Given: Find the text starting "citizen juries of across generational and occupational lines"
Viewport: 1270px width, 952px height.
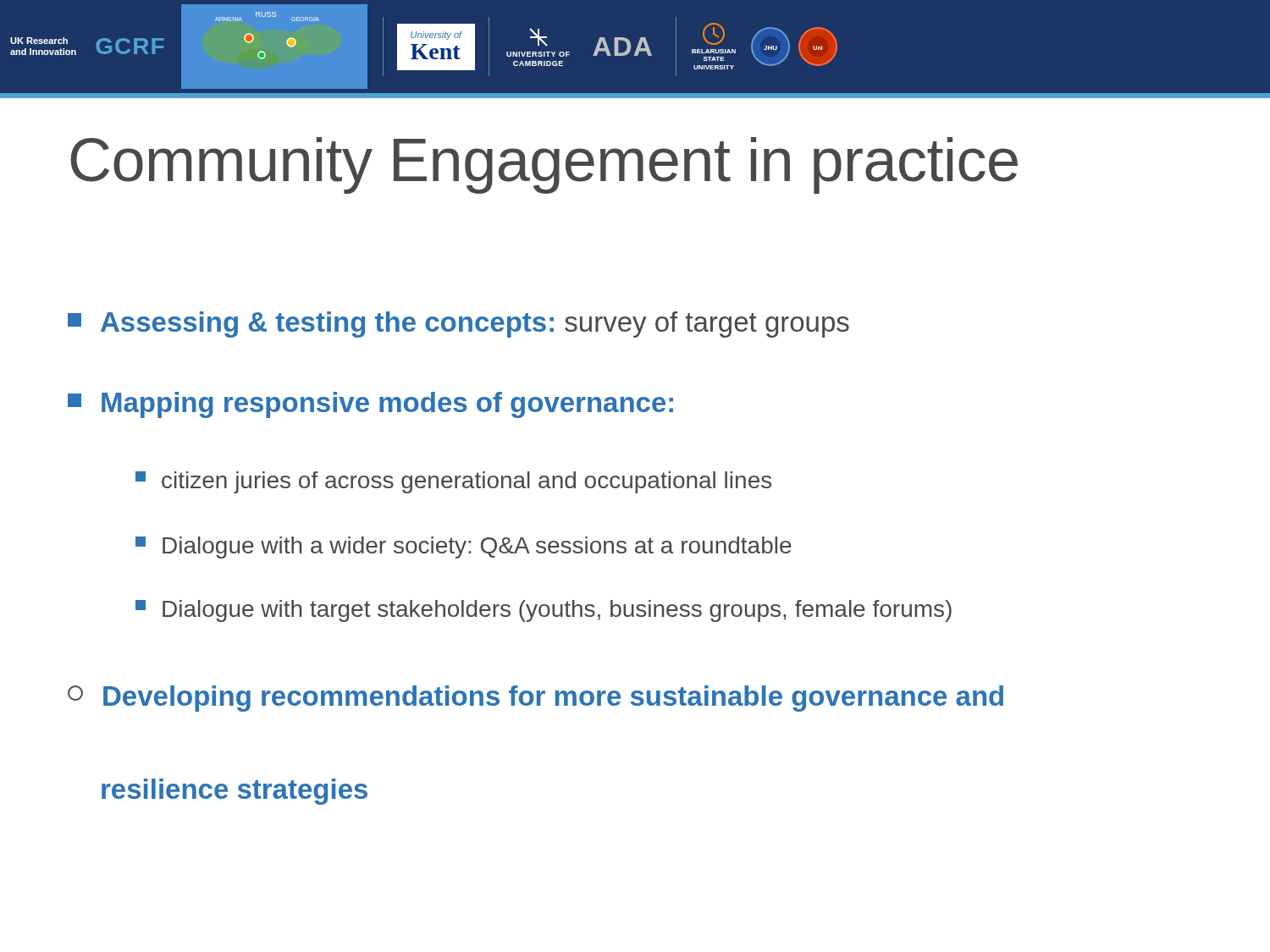Looking at the screenshot, I should coord(454,480).
